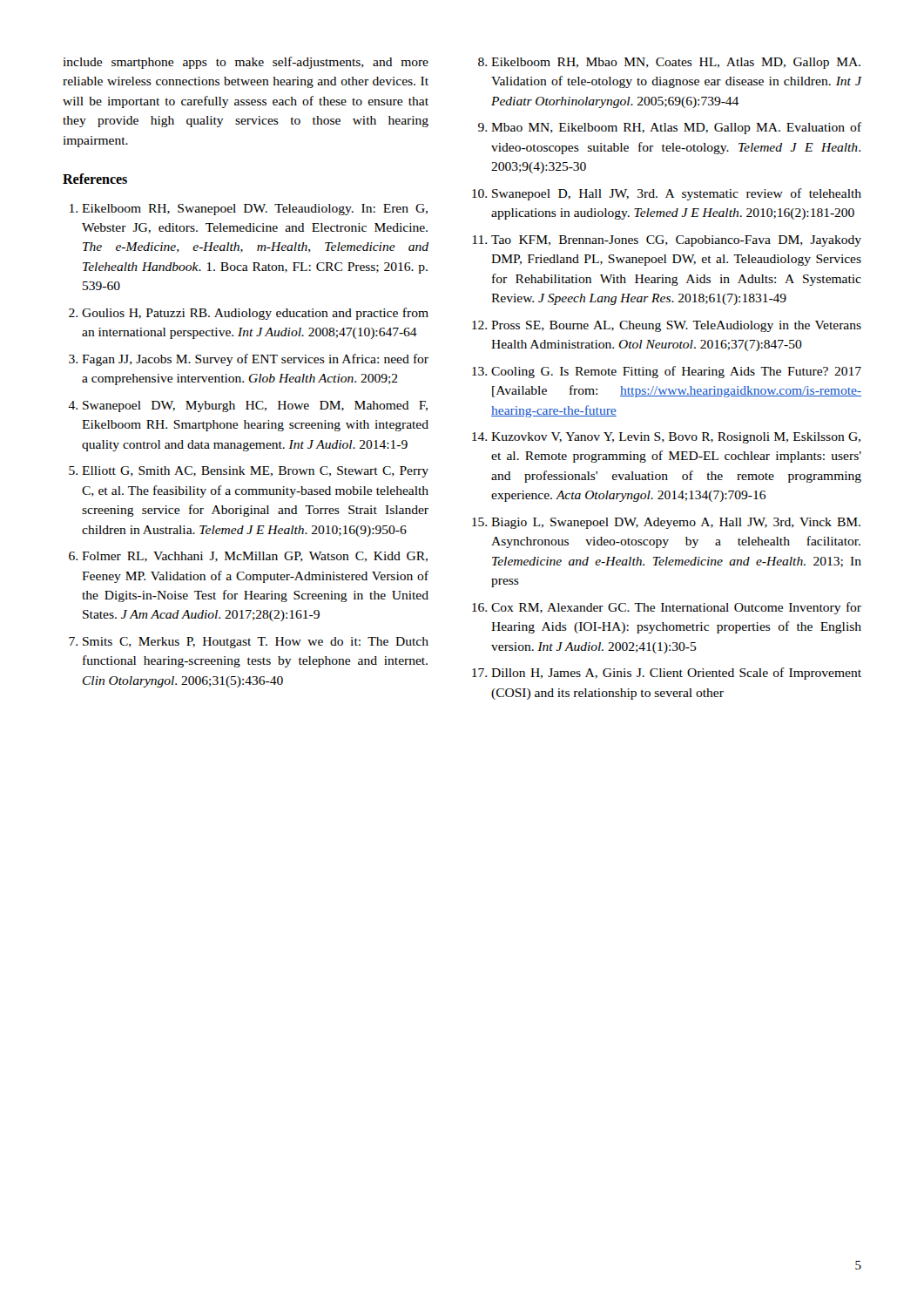Click the passage that begins "Elliott G, Smith AC, Bensink ME, Brown C,"
This screenshot has width=924, height=1307.
[x=255, y=500]
